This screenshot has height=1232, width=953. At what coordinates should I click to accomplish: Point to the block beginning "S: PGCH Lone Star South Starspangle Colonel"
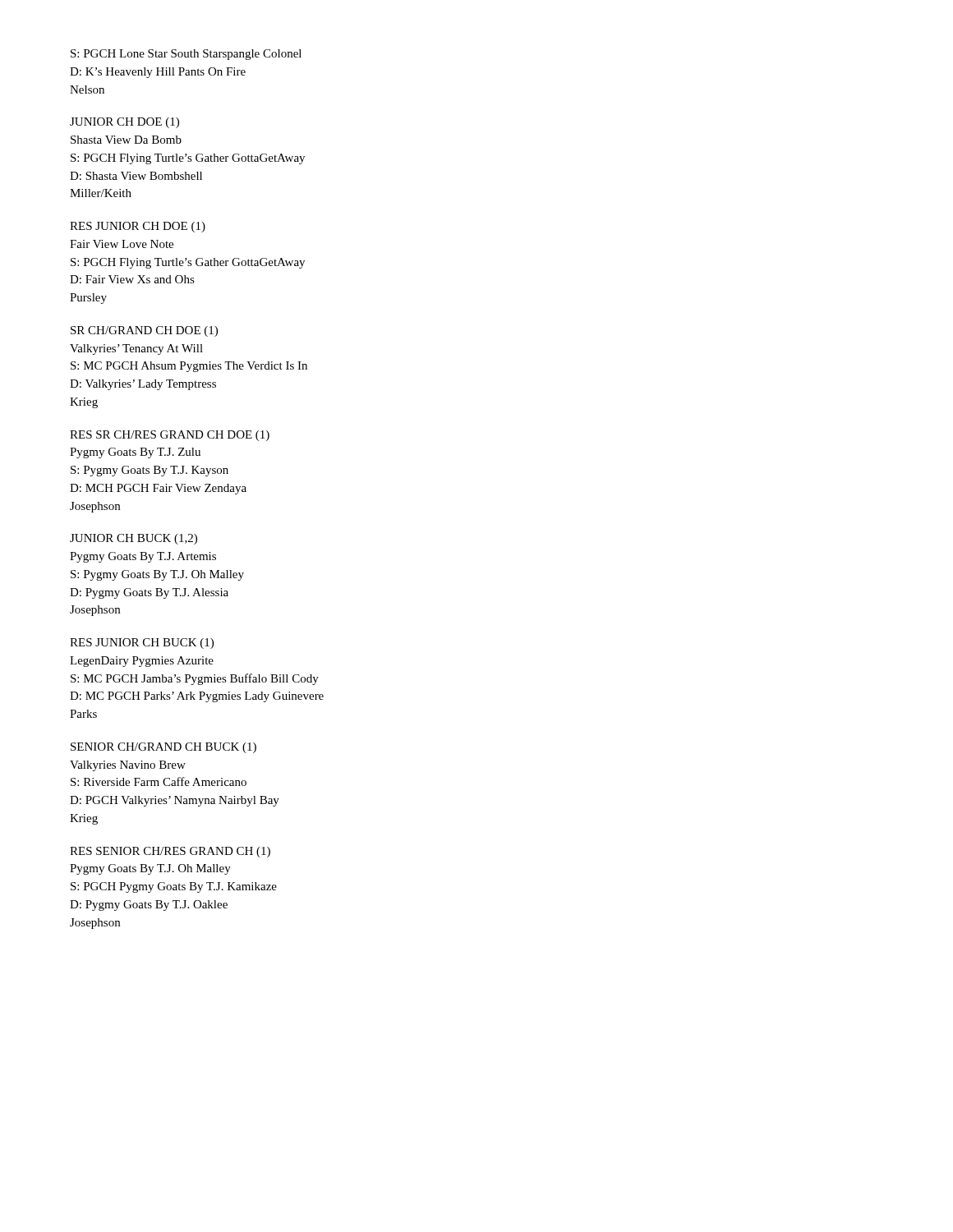point(186,55)
